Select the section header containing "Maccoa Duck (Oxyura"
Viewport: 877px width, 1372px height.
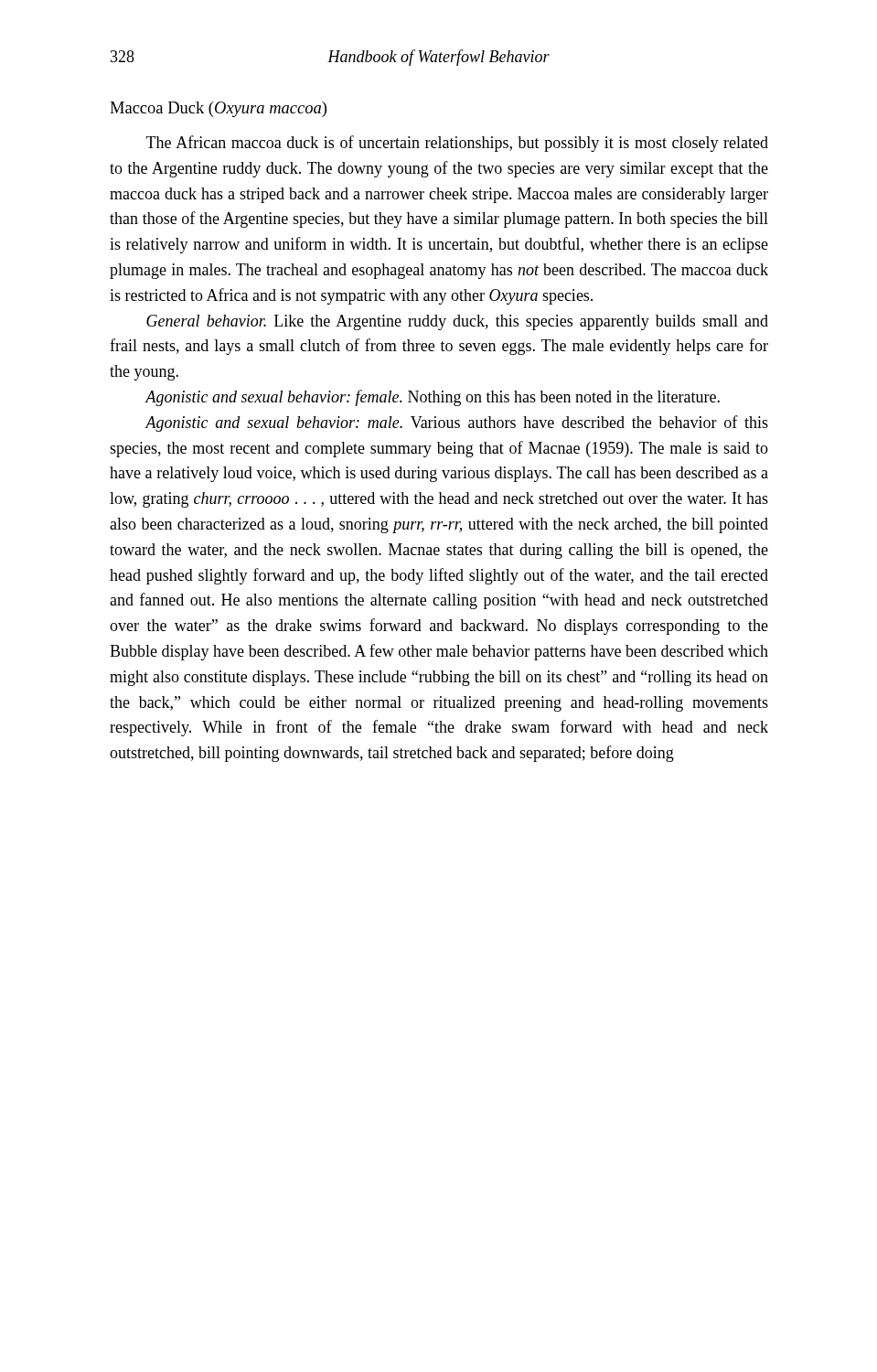click(x=218, y=108)
